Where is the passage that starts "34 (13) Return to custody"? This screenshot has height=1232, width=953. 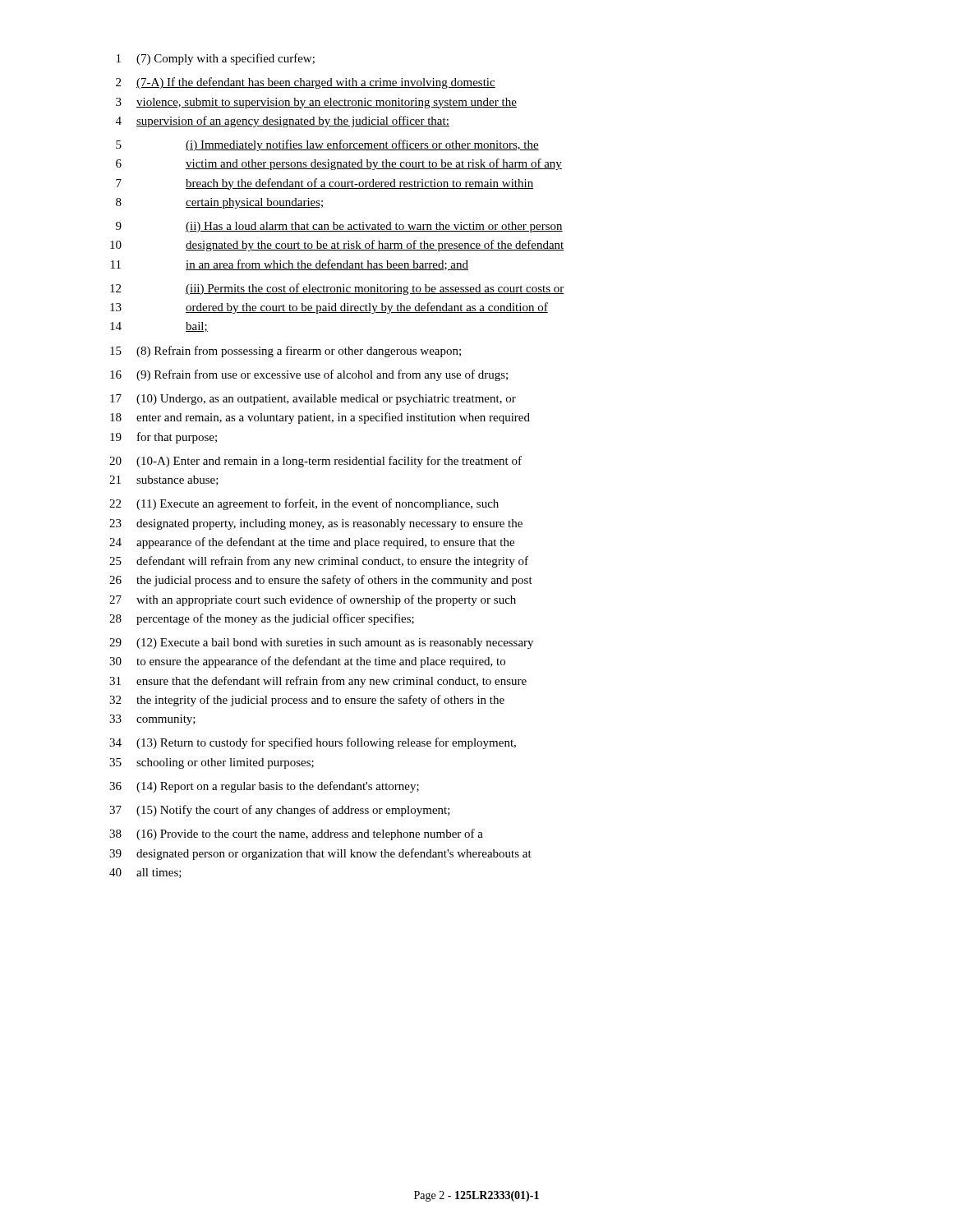[476, 753]
